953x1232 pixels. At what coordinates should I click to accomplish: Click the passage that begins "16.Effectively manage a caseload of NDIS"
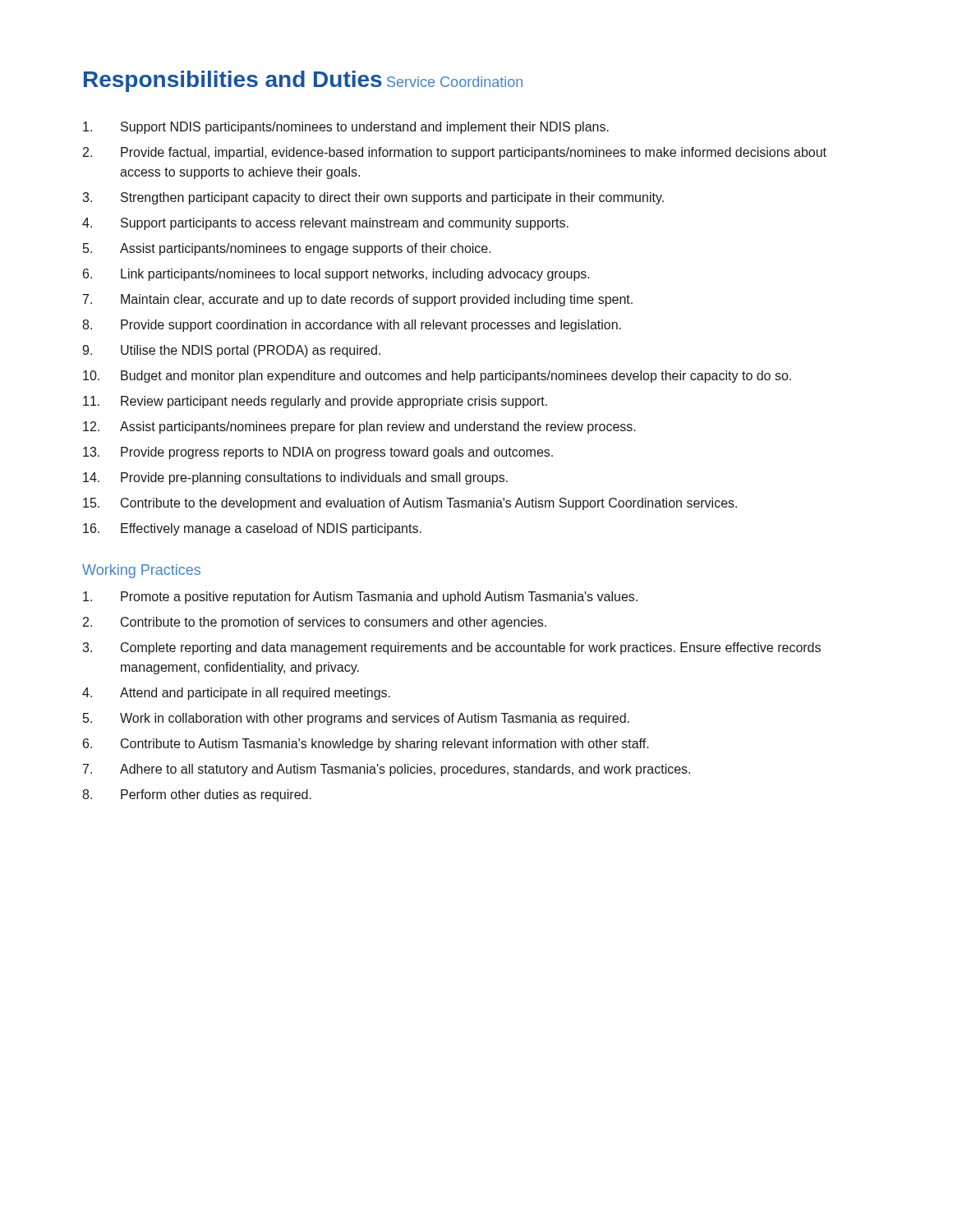pyautogui.click(x=252, y=529)
